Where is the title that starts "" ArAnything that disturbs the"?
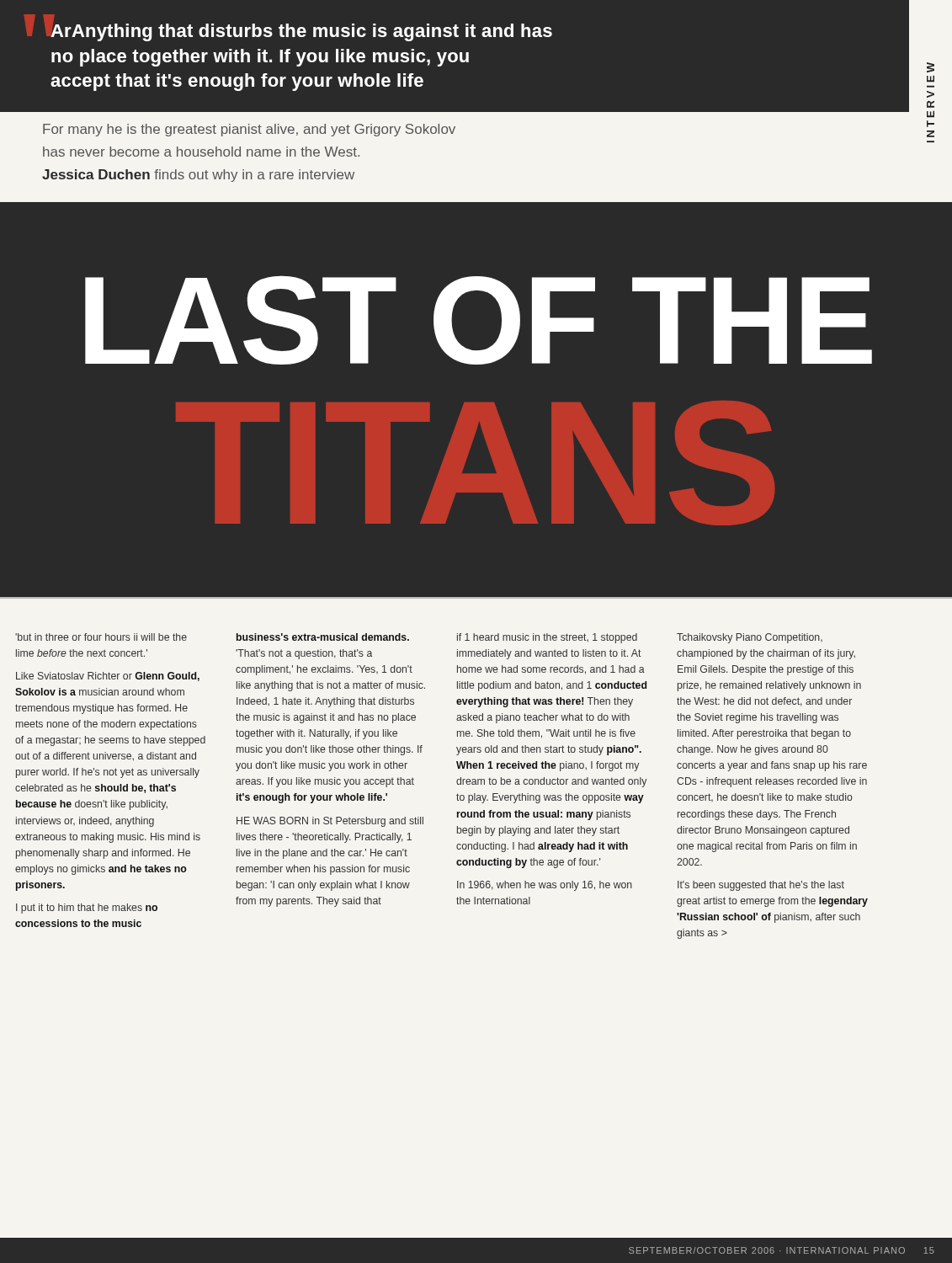 click(x=449, y=48)
